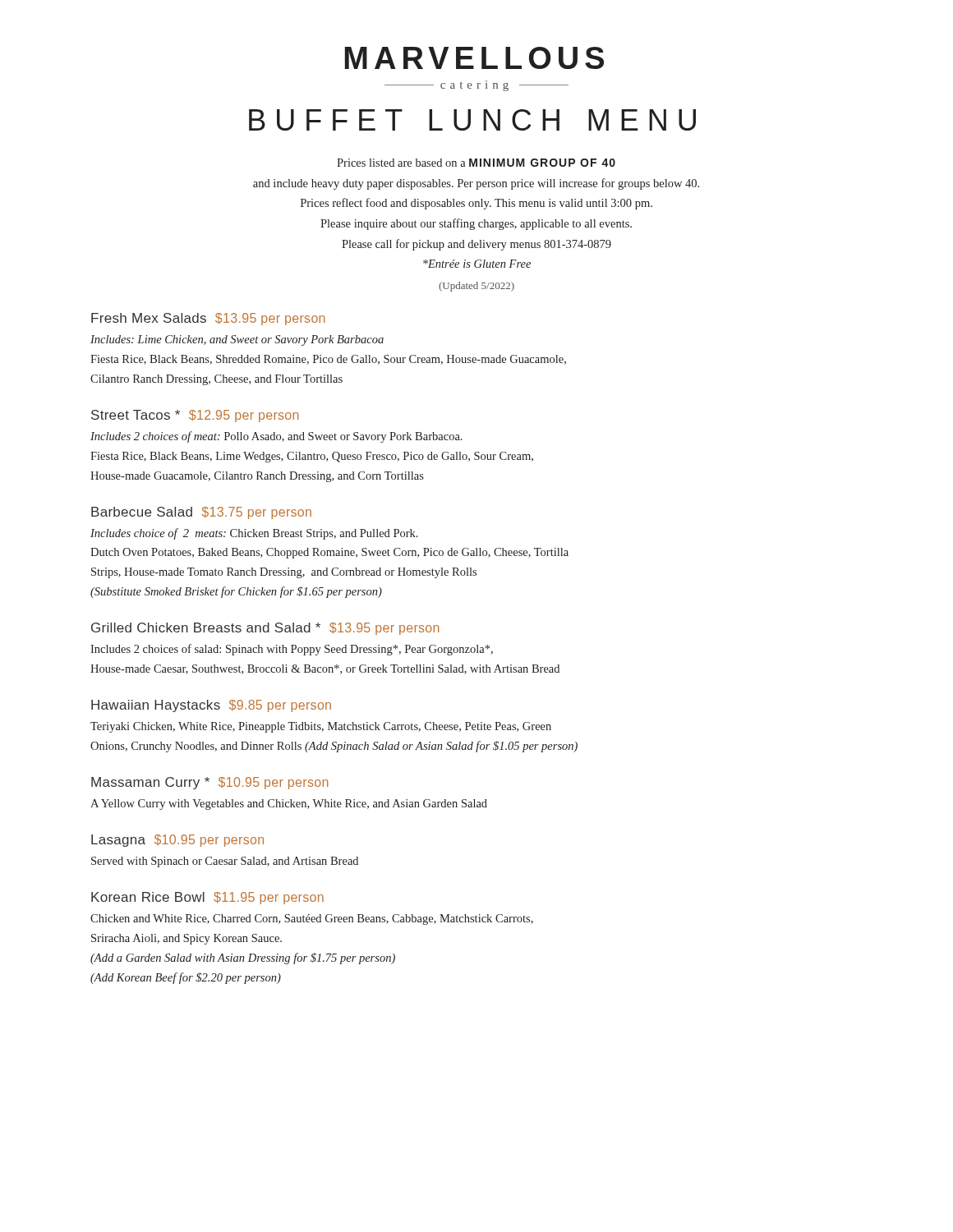Locate the text starting "Hawaiian Haystacks $9.85 per"
The image size is (953, 1232).
pyautogui.click(x=211, y=705)
